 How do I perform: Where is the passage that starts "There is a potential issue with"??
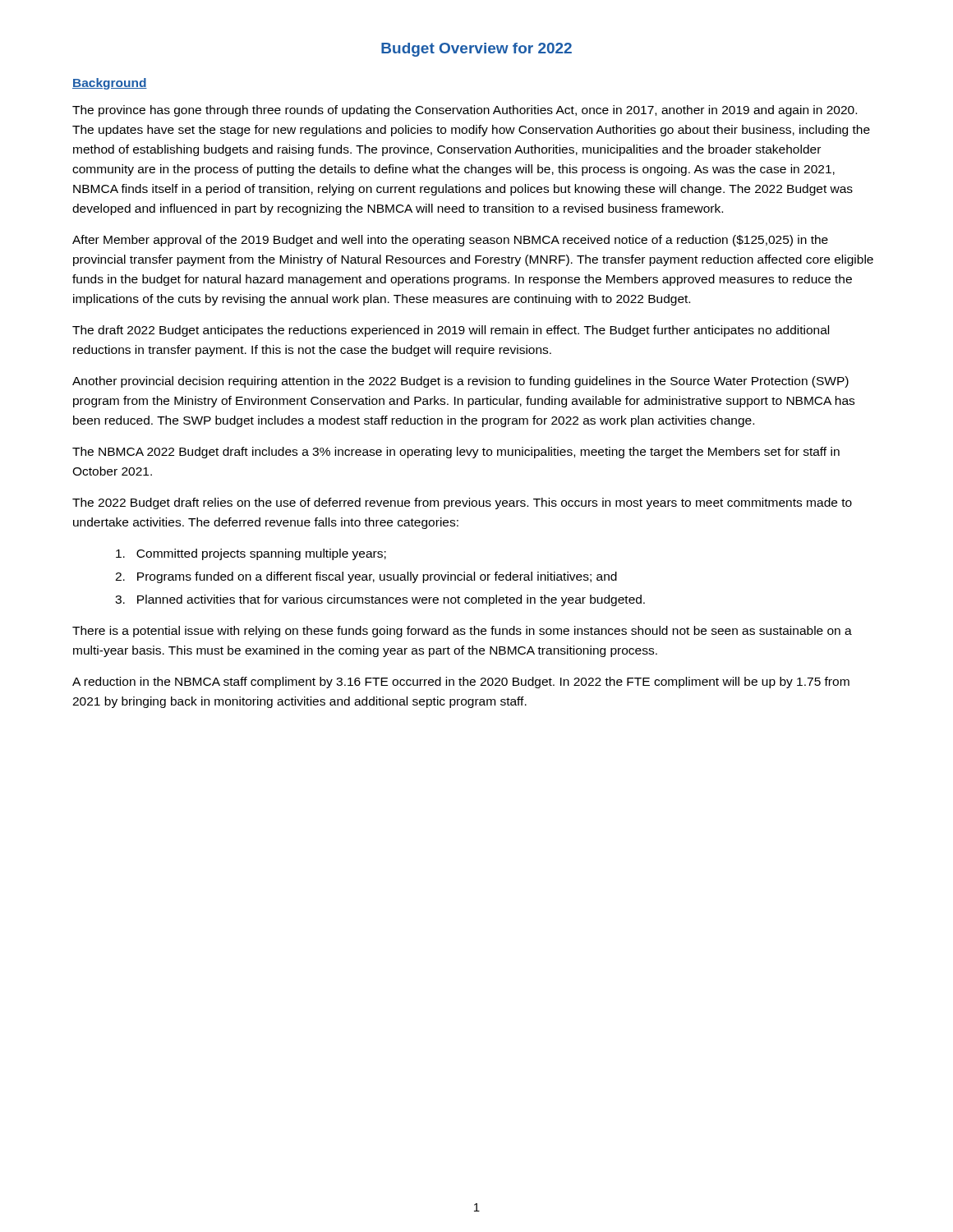462,641
